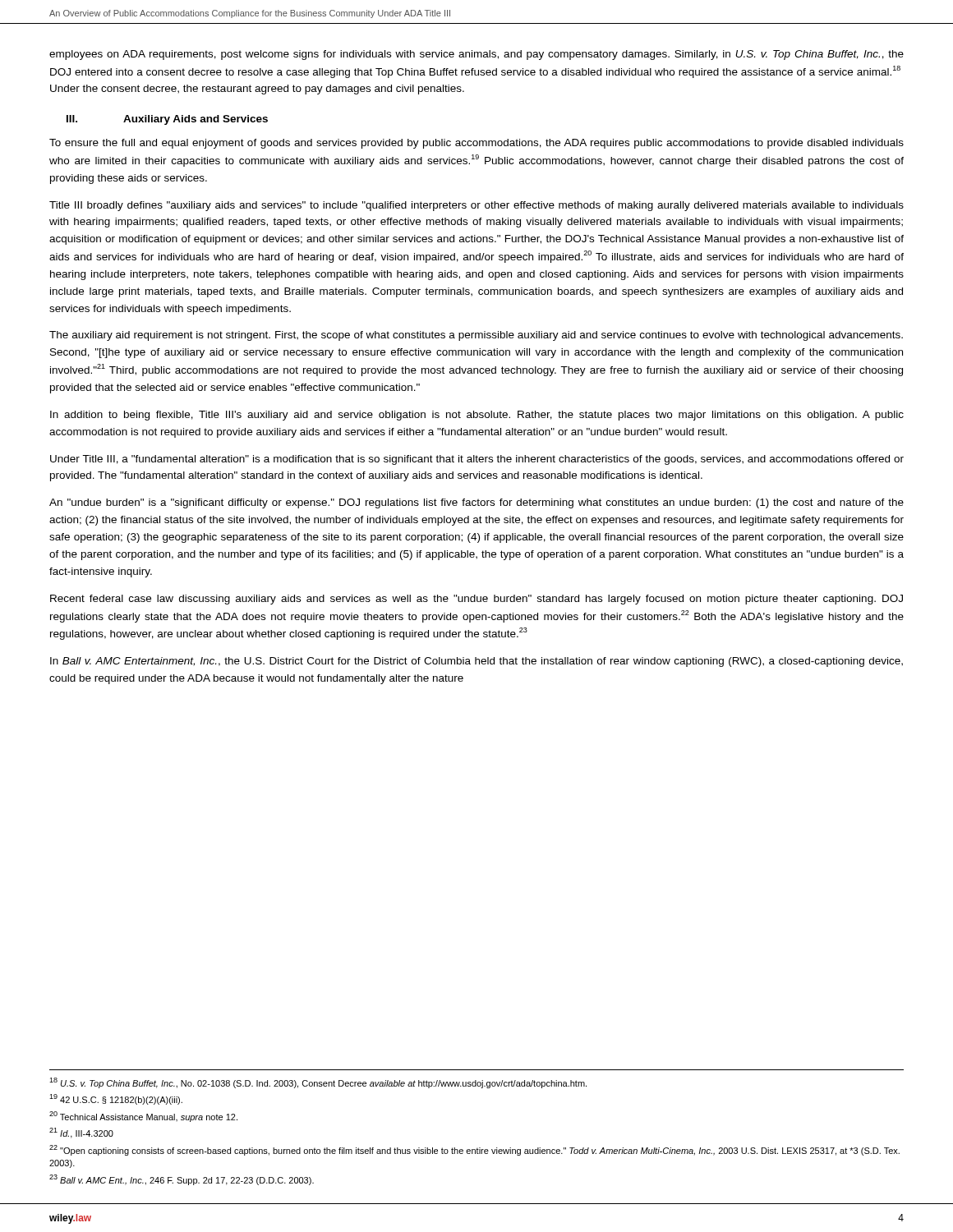The image size is (953, 1232).
Task: Point to "III. Auxiliary Aids and Services"
Action: tap(159, 119)
